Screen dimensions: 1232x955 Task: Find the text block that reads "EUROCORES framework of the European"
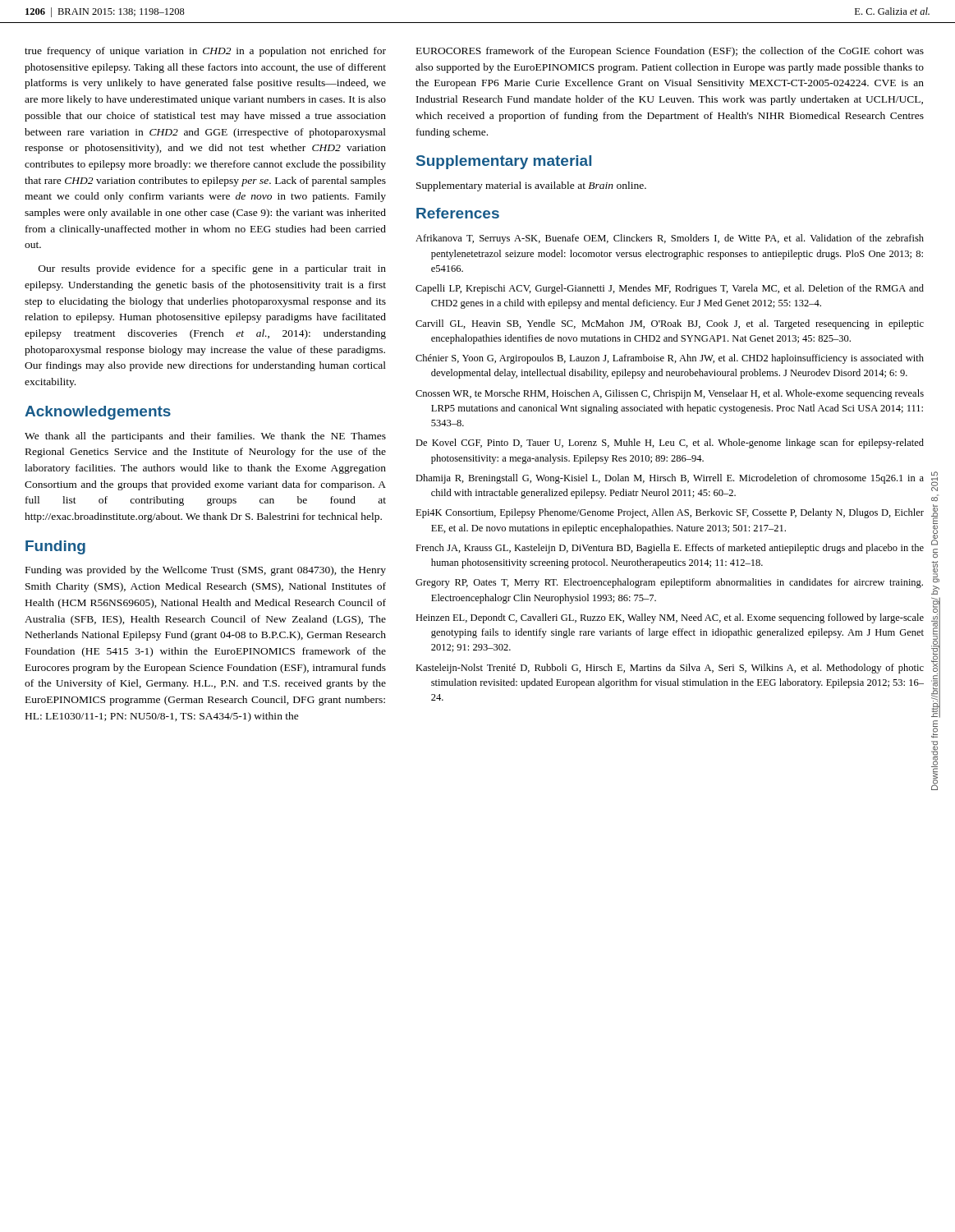(670, 91)
